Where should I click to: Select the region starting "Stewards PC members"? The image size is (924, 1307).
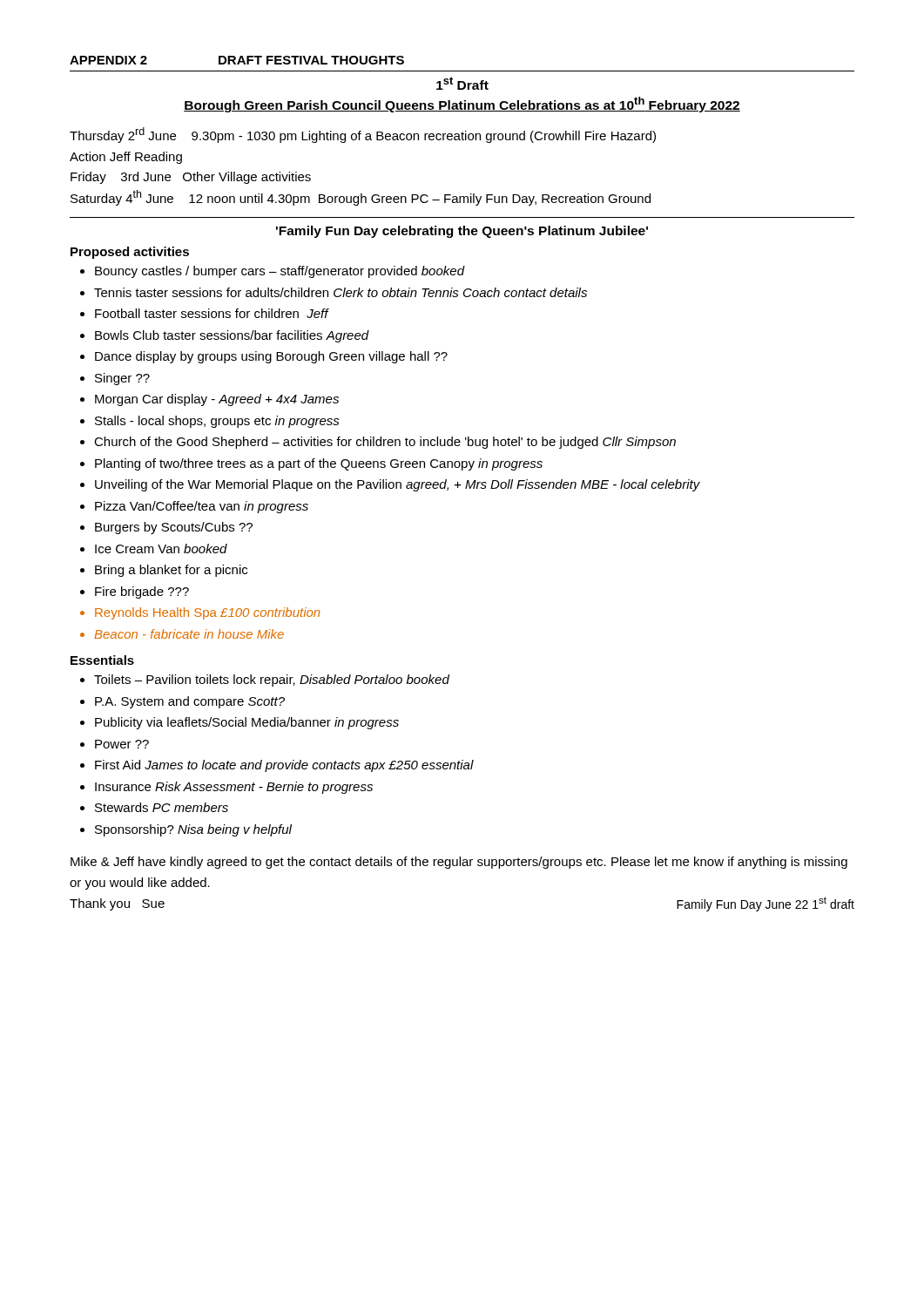pyautogui.click(x=161, y=808)
